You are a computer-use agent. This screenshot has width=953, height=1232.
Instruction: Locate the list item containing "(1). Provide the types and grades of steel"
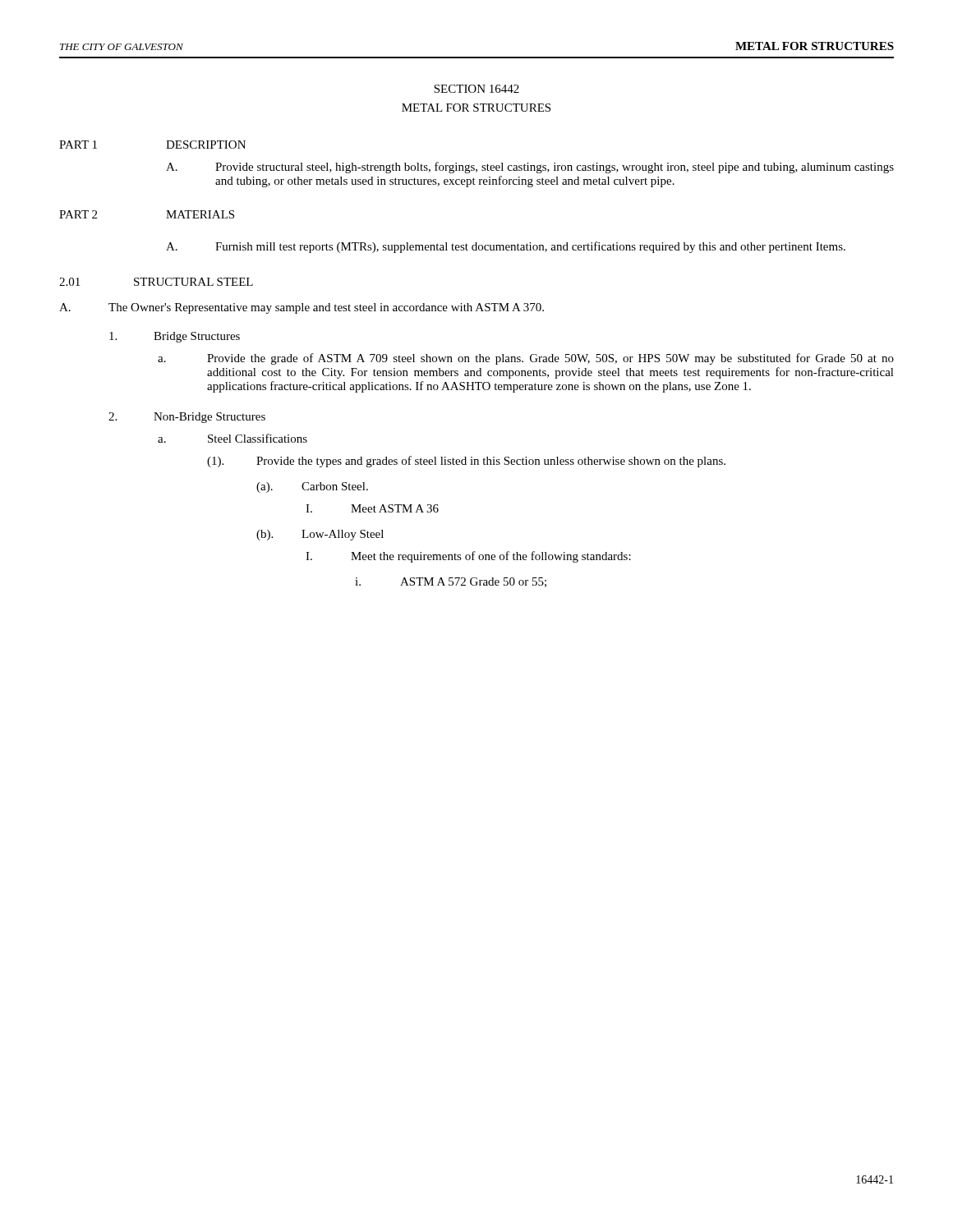[x=550, y=461]
